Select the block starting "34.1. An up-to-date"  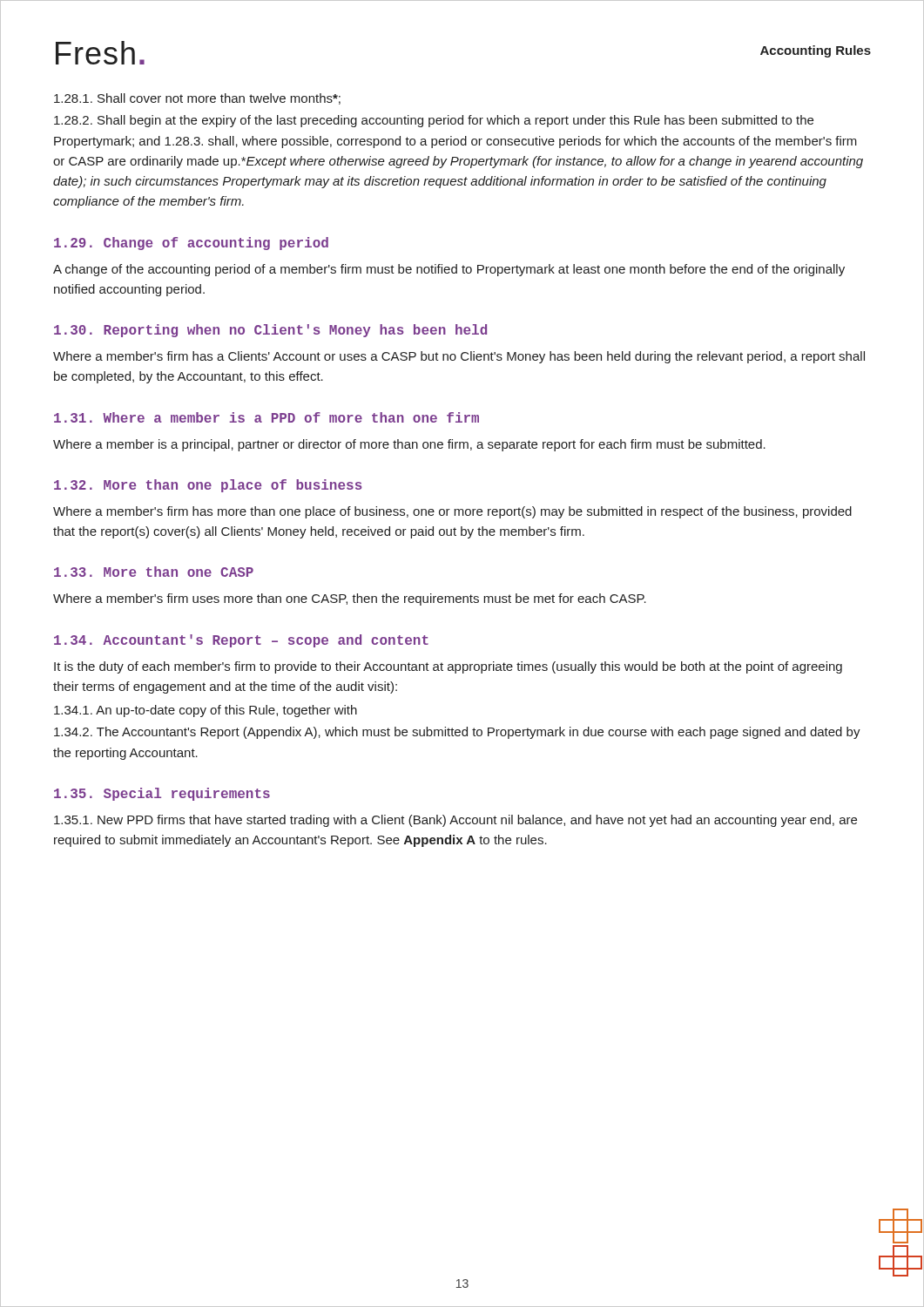click(x=205, y=710)
